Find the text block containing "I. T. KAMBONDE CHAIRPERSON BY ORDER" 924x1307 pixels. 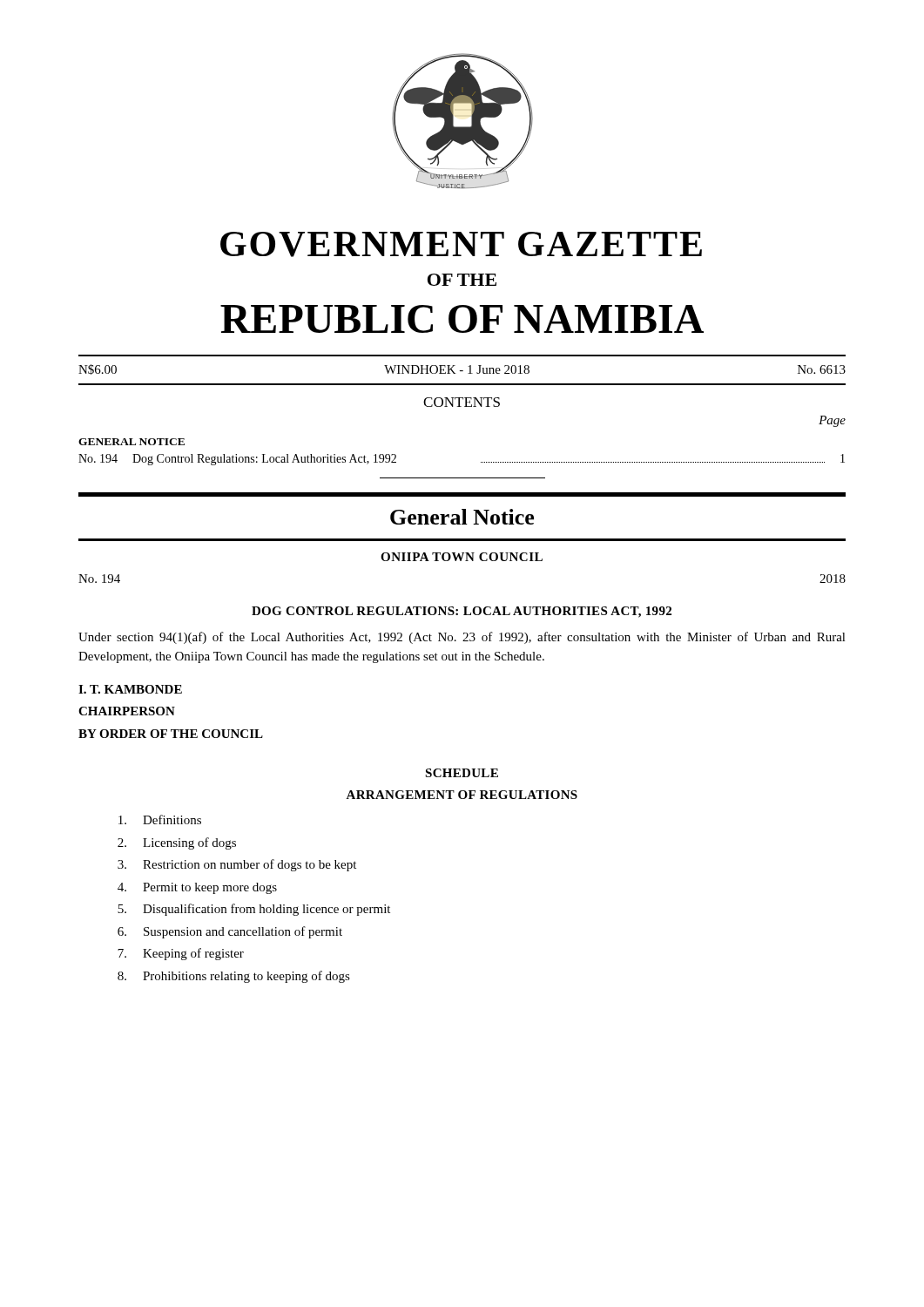tap(171, 711)
